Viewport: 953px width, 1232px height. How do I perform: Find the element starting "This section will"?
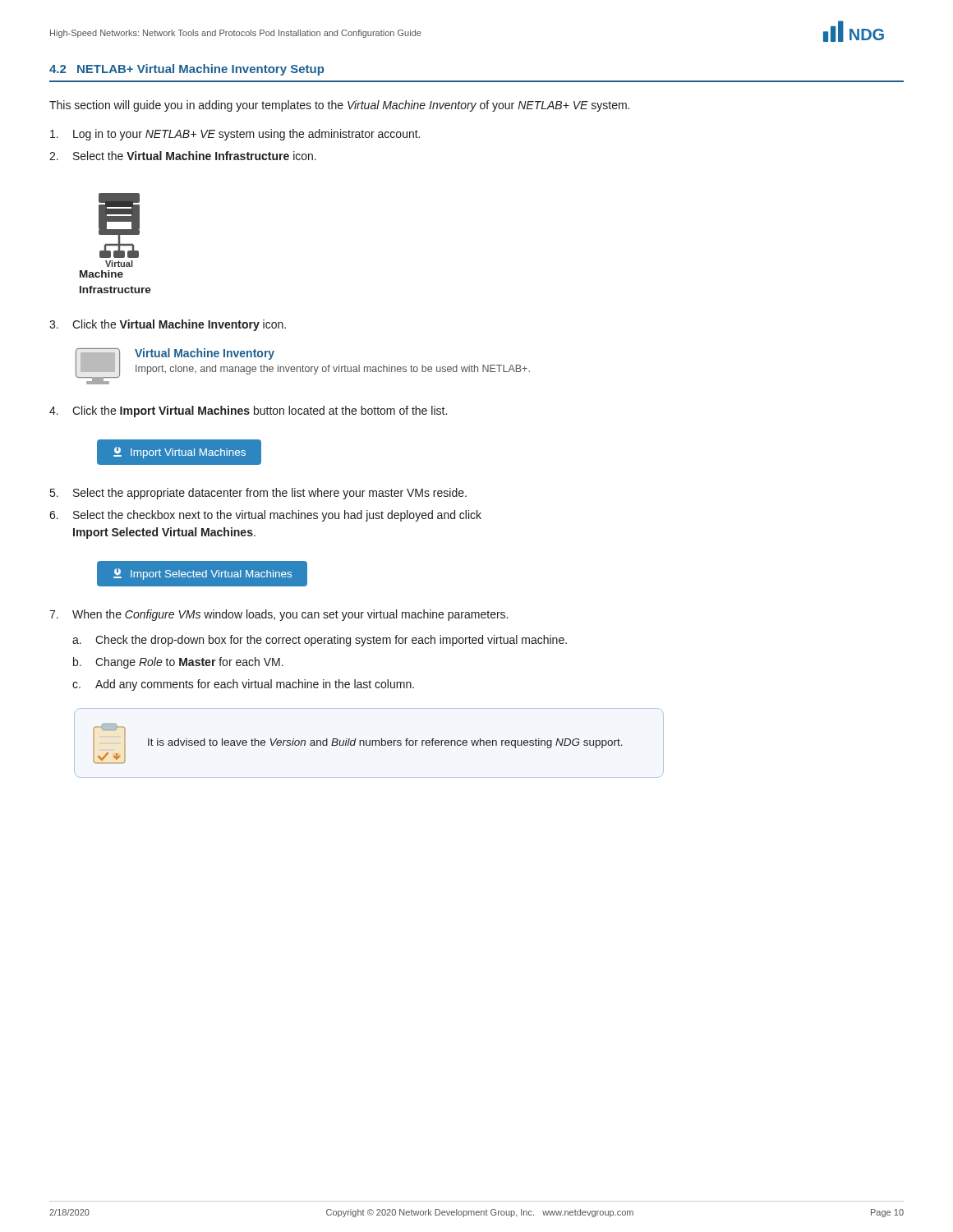[x=340, y=105]
